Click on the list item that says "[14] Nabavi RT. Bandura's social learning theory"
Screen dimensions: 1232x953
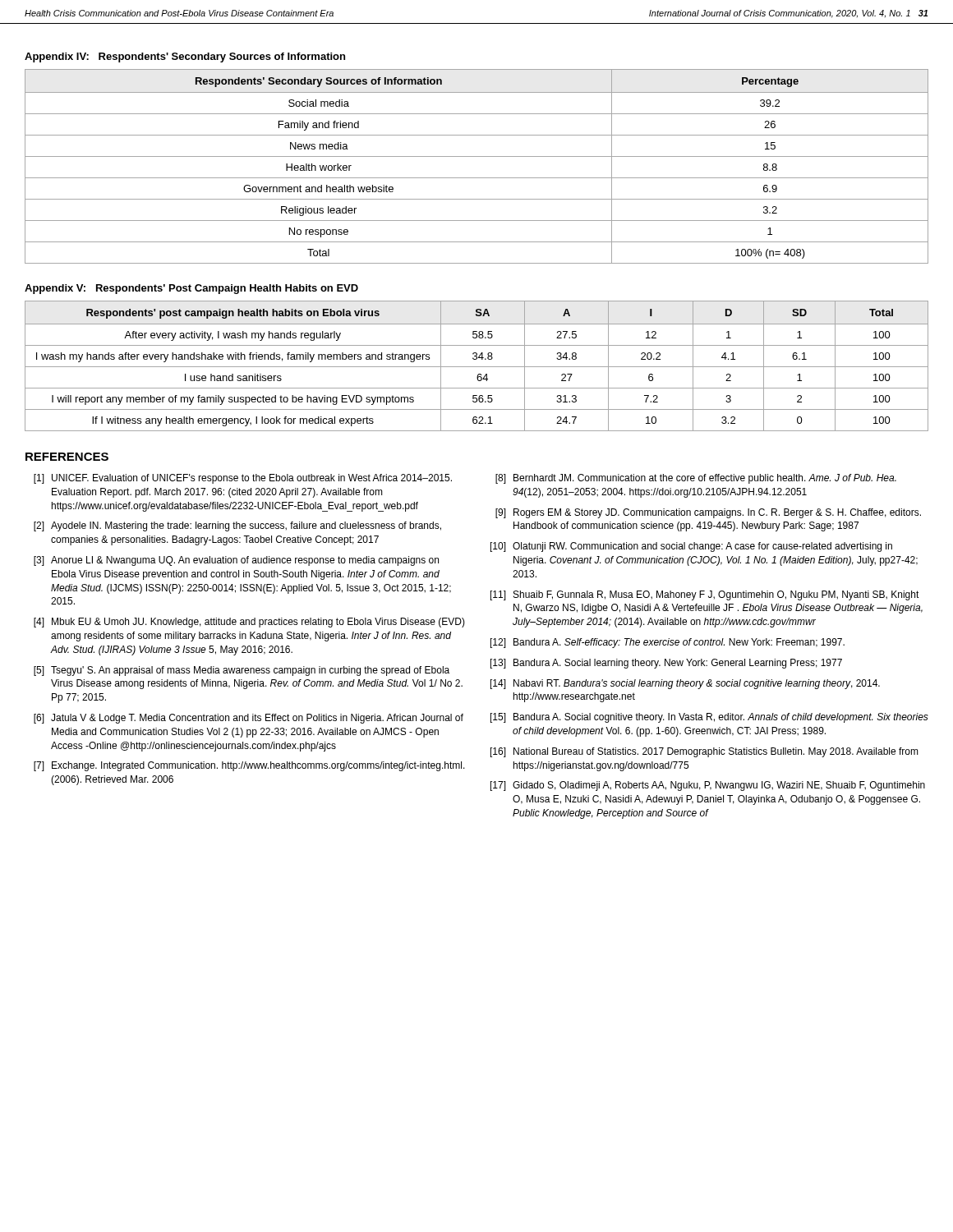point(707,690)
